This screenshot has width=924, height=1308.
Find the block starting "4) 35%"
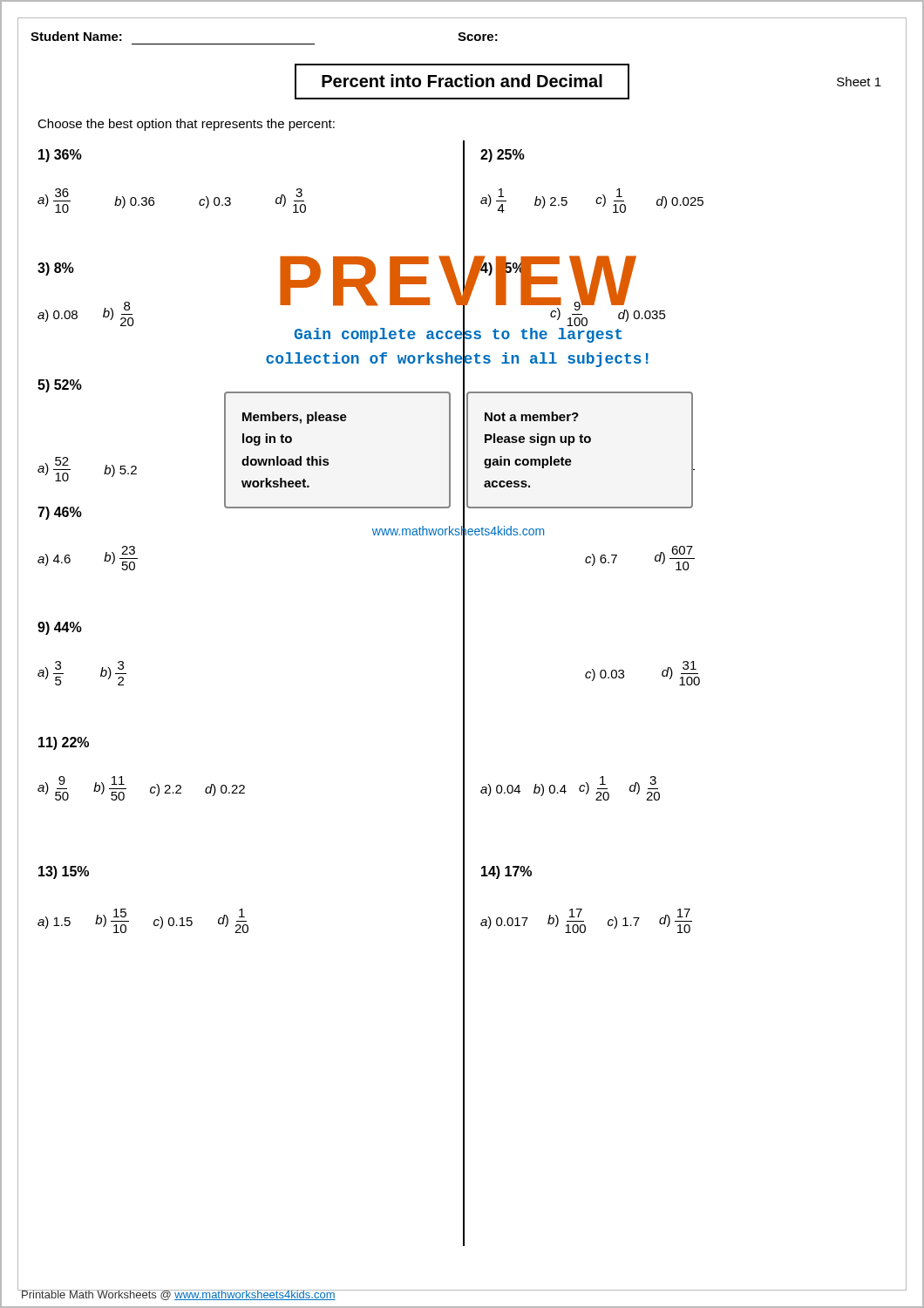[x=502, y=268]
